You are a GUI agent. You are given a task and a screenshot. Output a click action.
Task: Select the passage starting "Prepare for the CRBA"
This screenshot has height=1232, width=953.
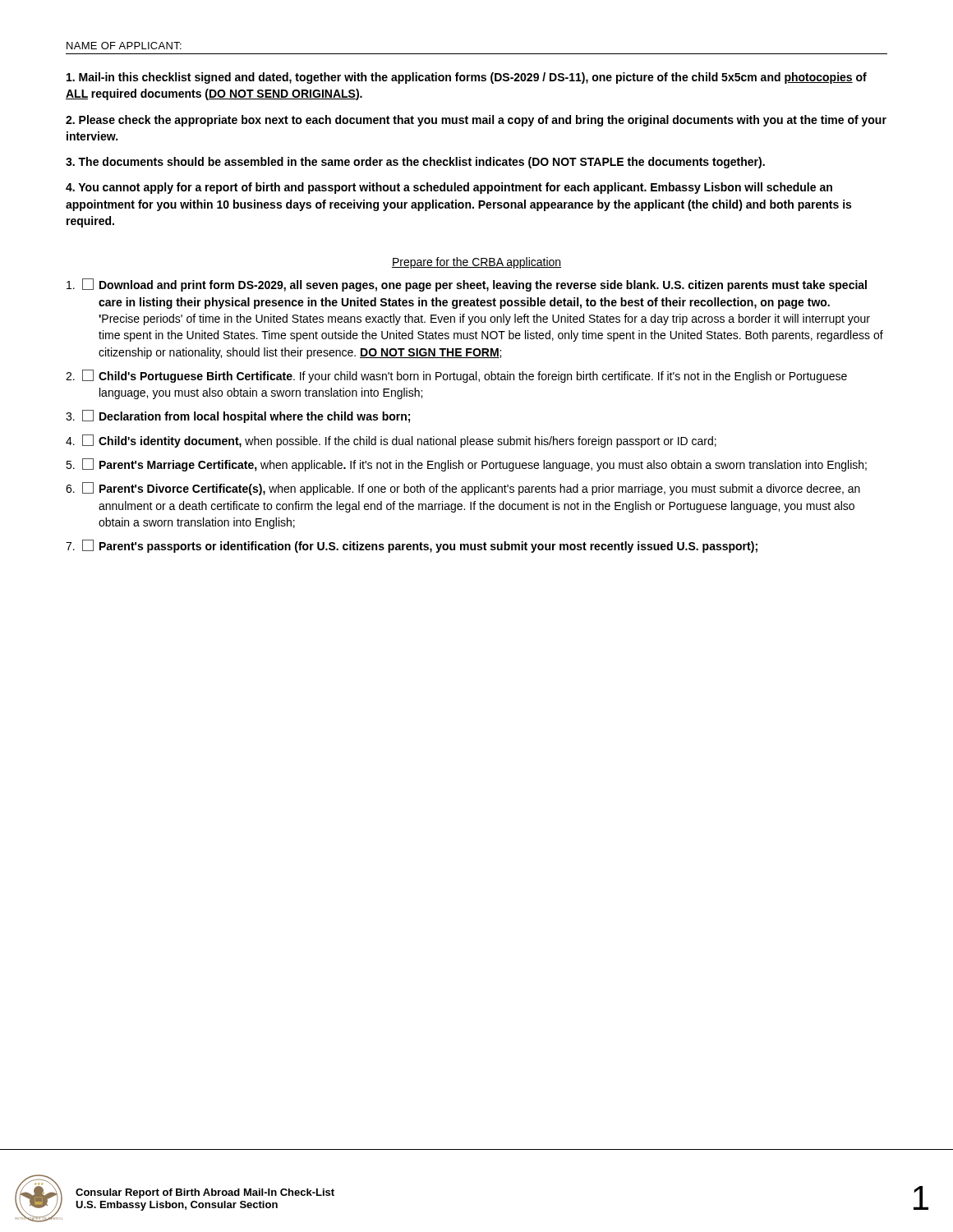coord(476,262)
